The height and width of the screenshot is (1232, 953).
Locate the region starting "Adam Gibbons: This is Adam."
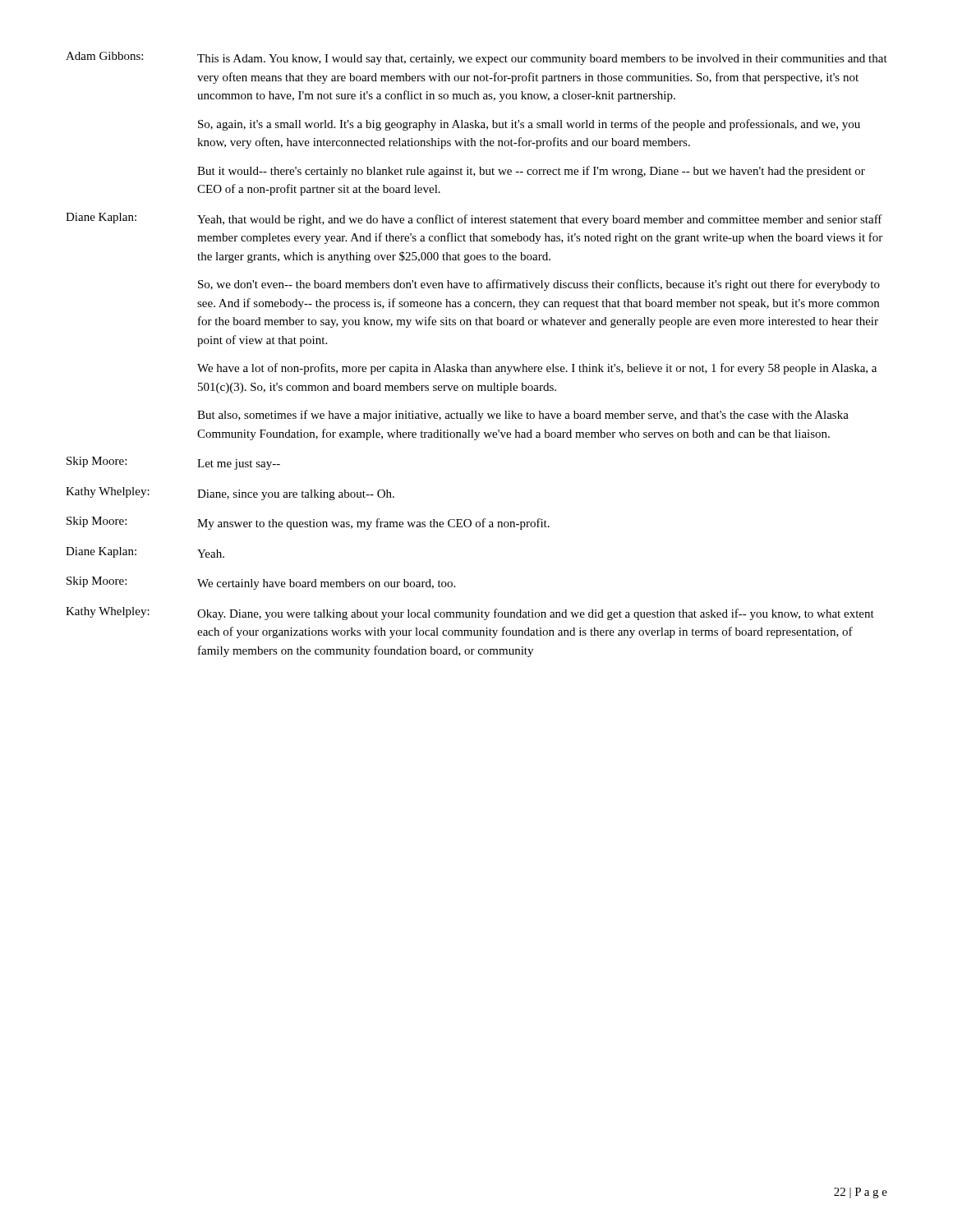tap(476, 124)
